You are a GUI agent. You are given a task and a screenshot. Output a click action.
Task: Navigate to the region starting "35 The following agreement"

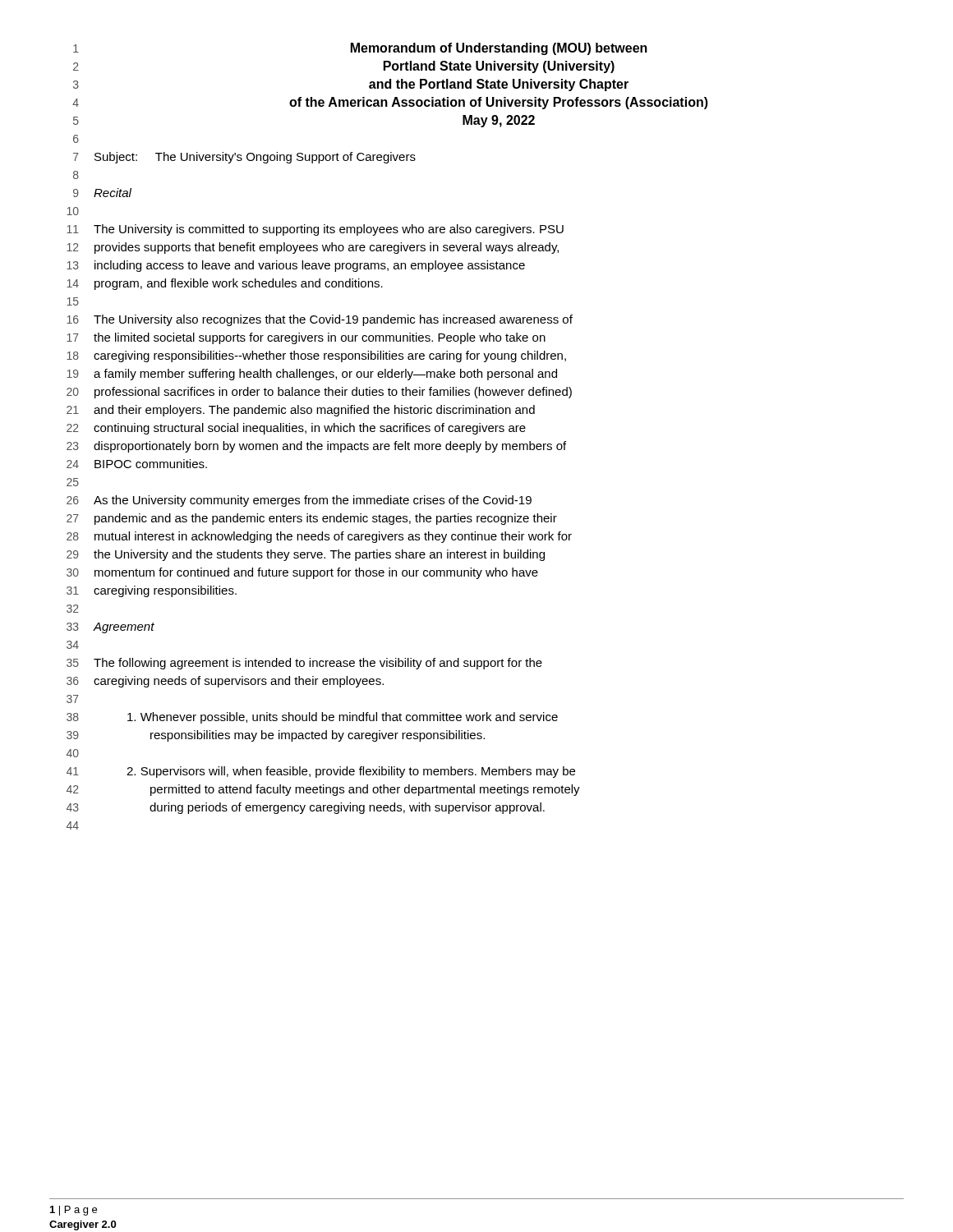(x=476, y=663)
